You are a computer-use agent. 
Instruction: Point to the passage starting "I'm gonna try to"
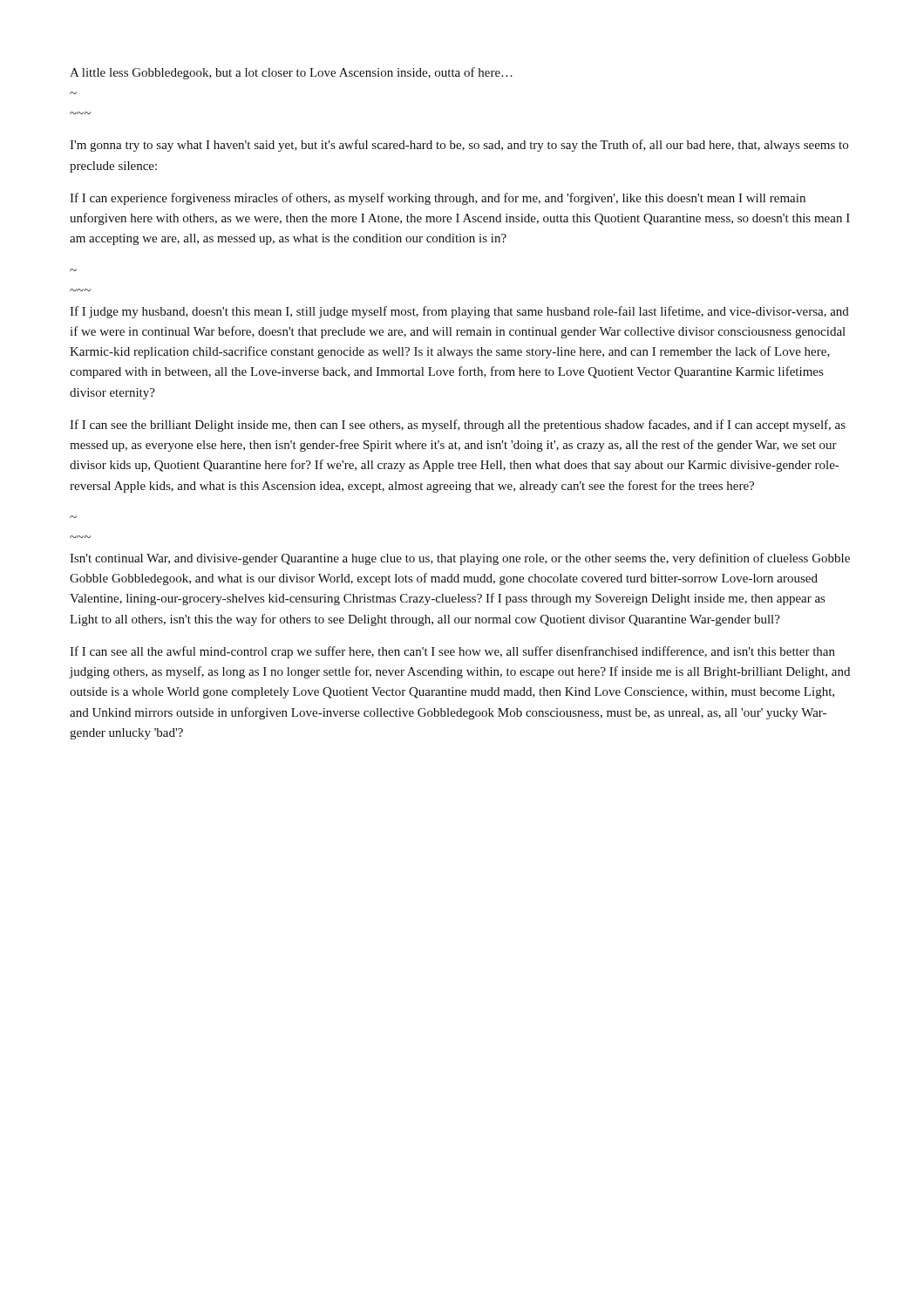pyautogui.click(x=459, y=155)
